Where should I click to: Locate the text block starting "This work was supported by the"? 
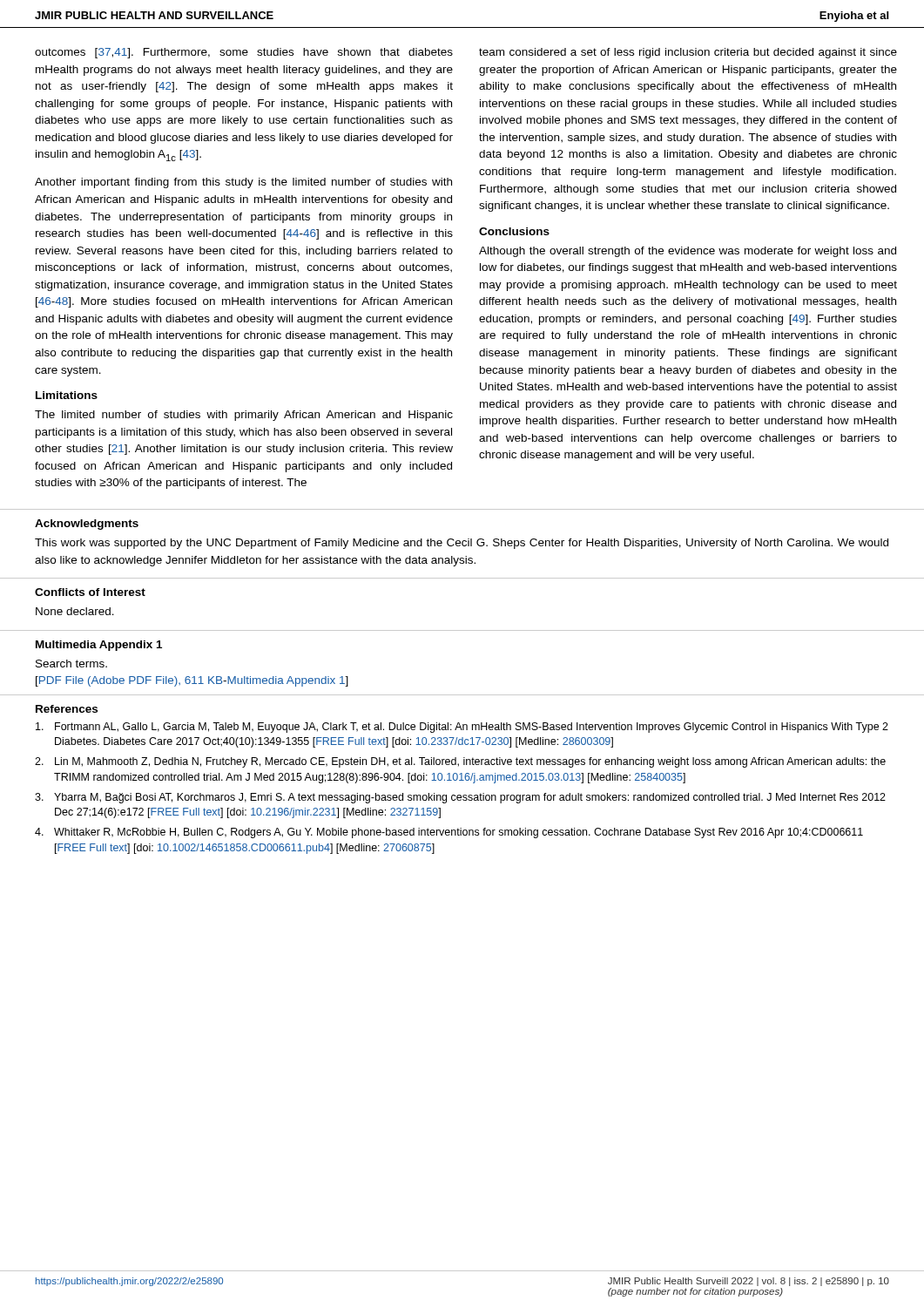pyautogui.click(x=462, y=551)
